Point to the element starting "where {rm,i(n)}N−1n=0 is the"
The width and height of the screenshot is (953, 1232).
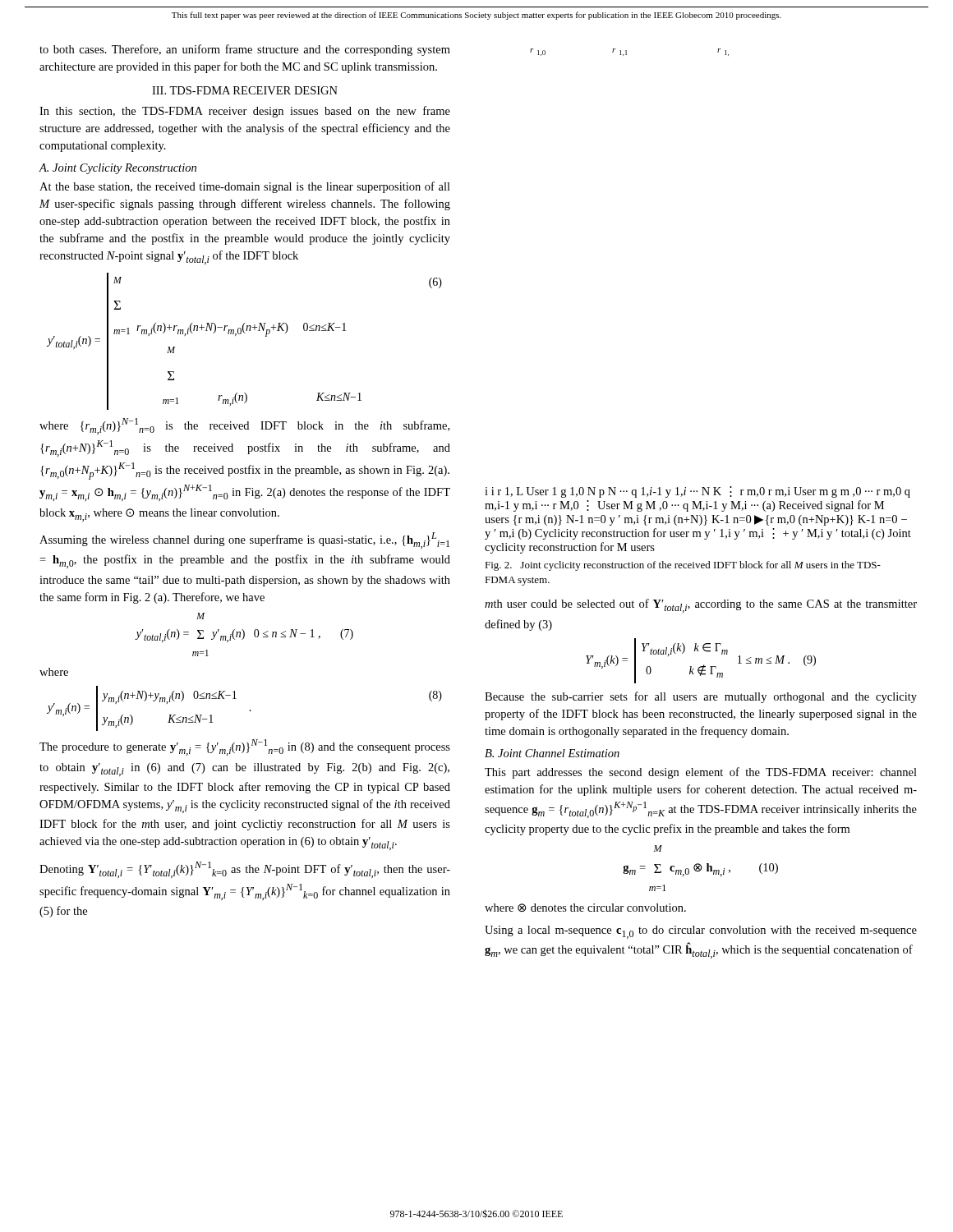245,469
